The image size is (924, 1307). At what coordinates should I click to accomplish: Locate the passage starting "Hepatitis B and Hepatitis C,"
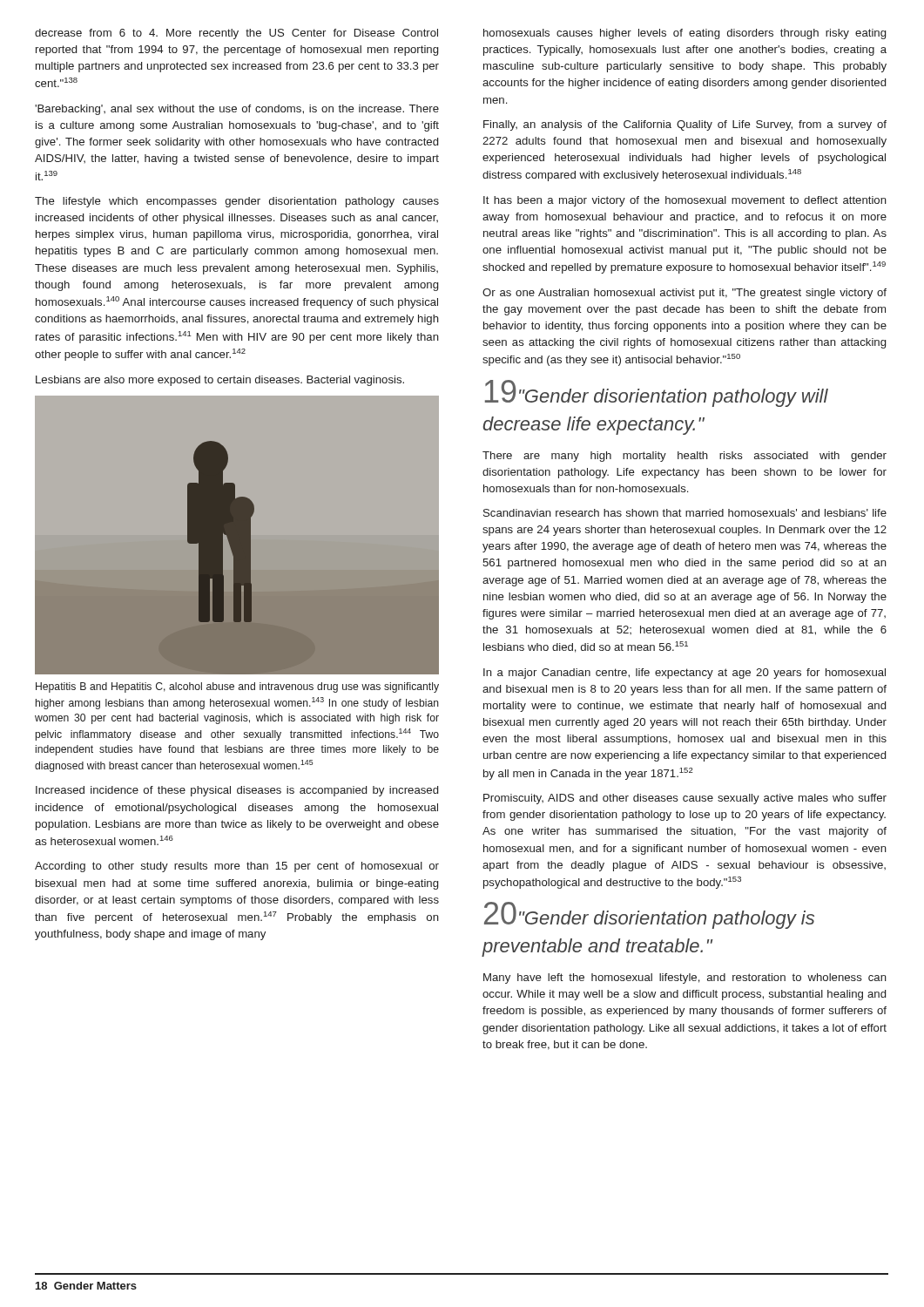[237, 727]
